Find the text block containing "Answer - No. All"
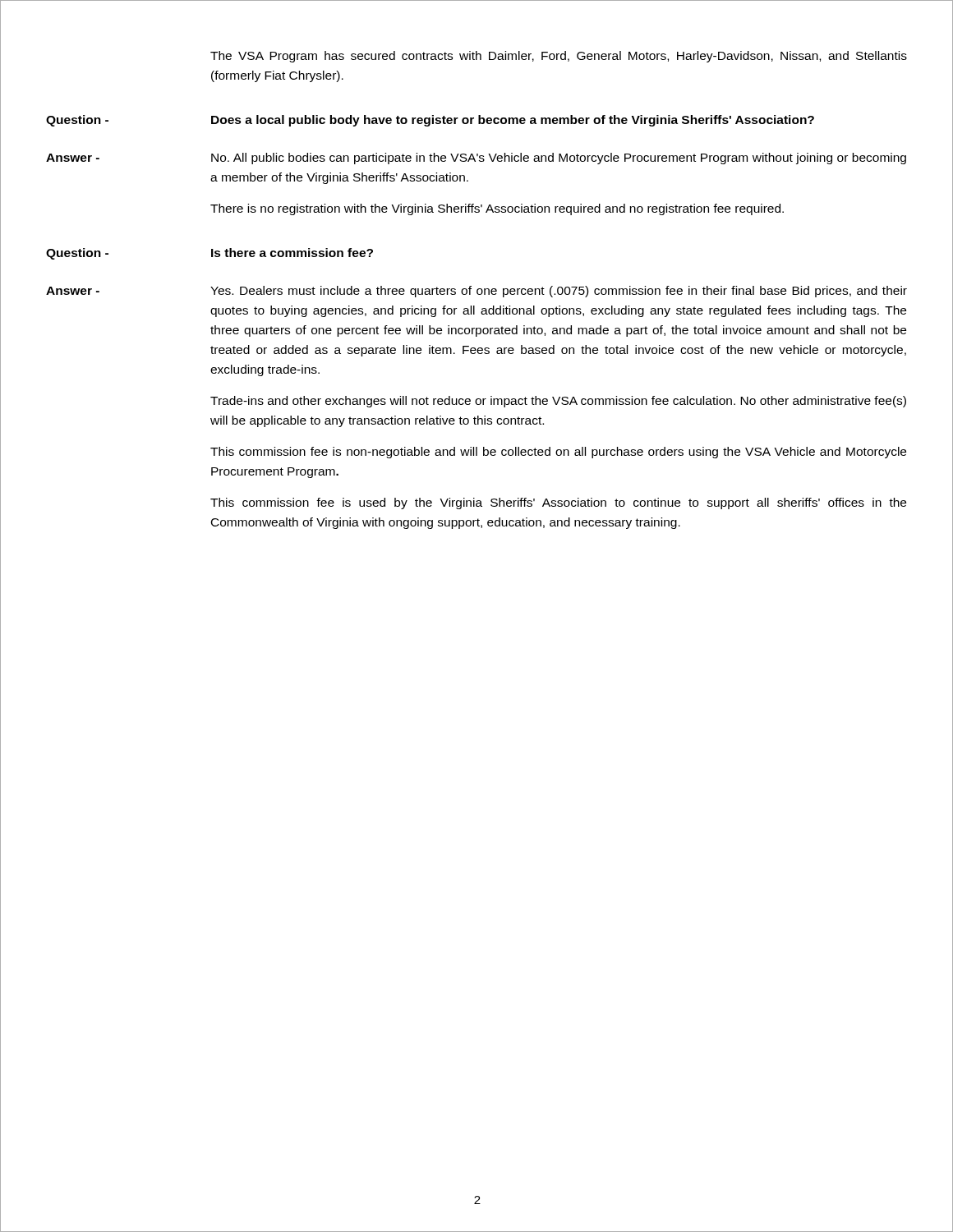The image size is (953, 1232). coord(476,168)
